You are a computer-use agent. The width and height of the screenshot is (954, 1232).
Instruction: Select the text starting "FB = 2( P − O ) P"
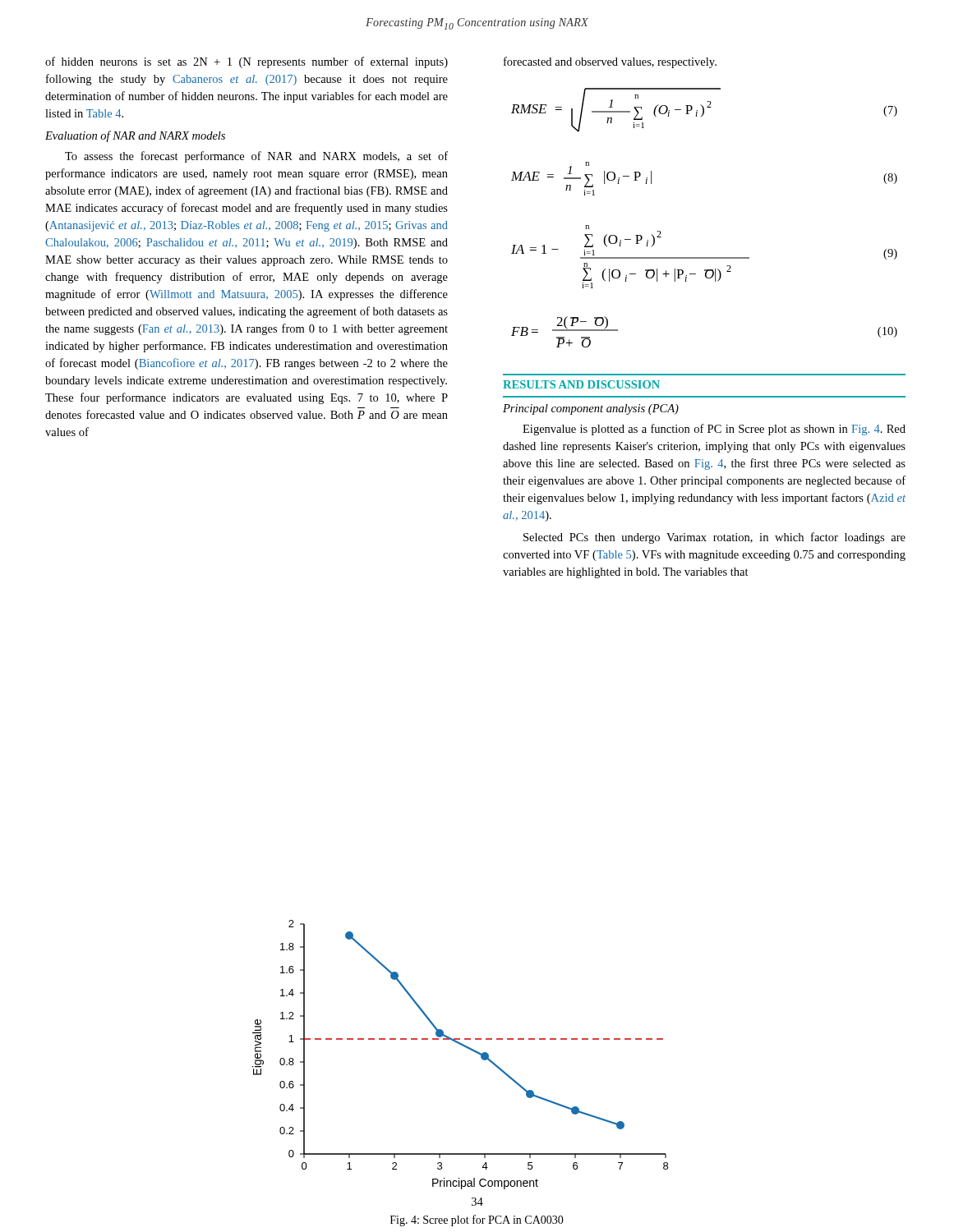[x=585, y=331]
